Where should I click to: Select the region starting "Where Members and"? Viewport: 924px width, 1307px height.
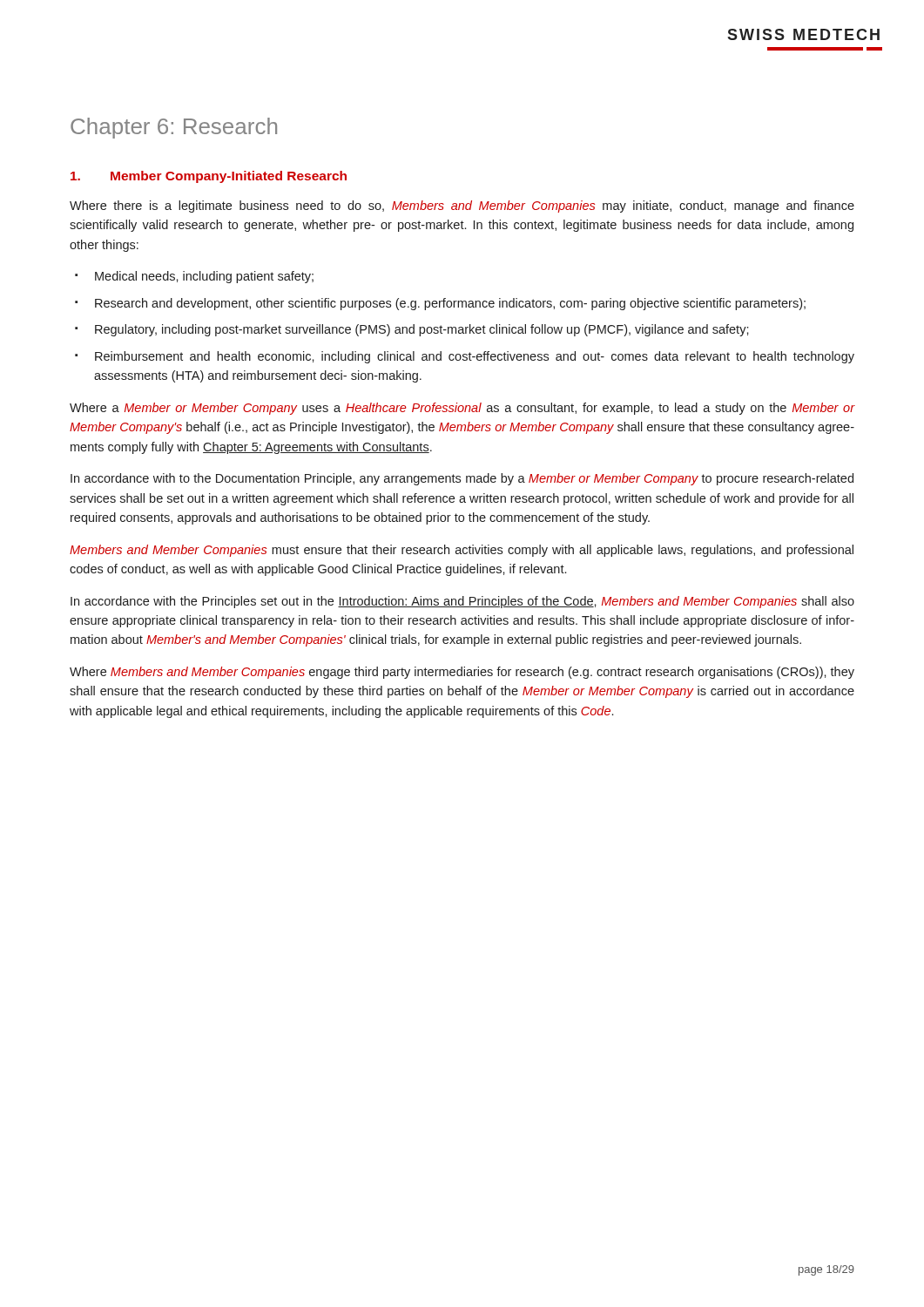(462, 691)
